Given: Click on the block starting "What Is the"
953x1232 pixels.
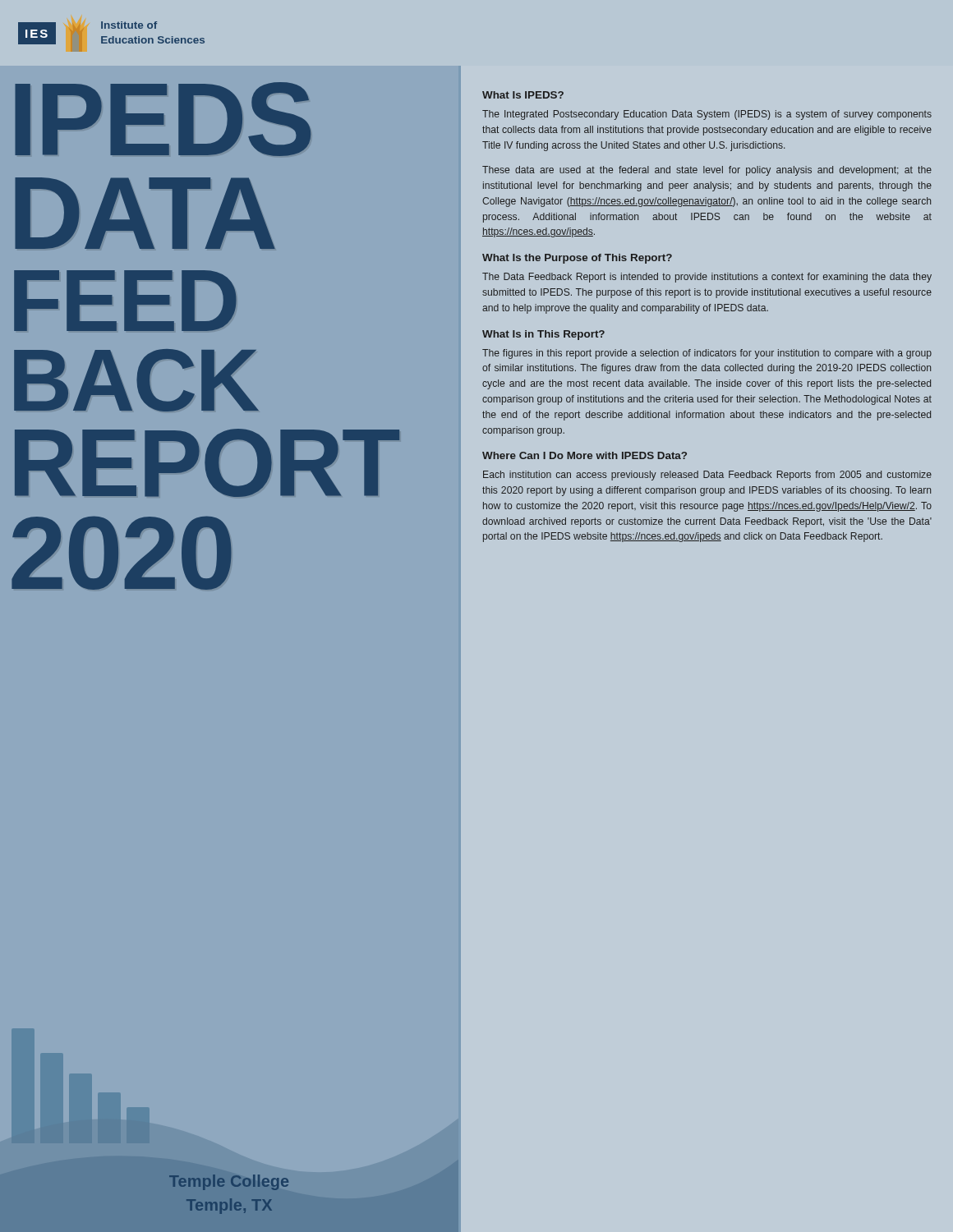Looking at the screenshot, I should pyautogui.click(x=577, y=258).
